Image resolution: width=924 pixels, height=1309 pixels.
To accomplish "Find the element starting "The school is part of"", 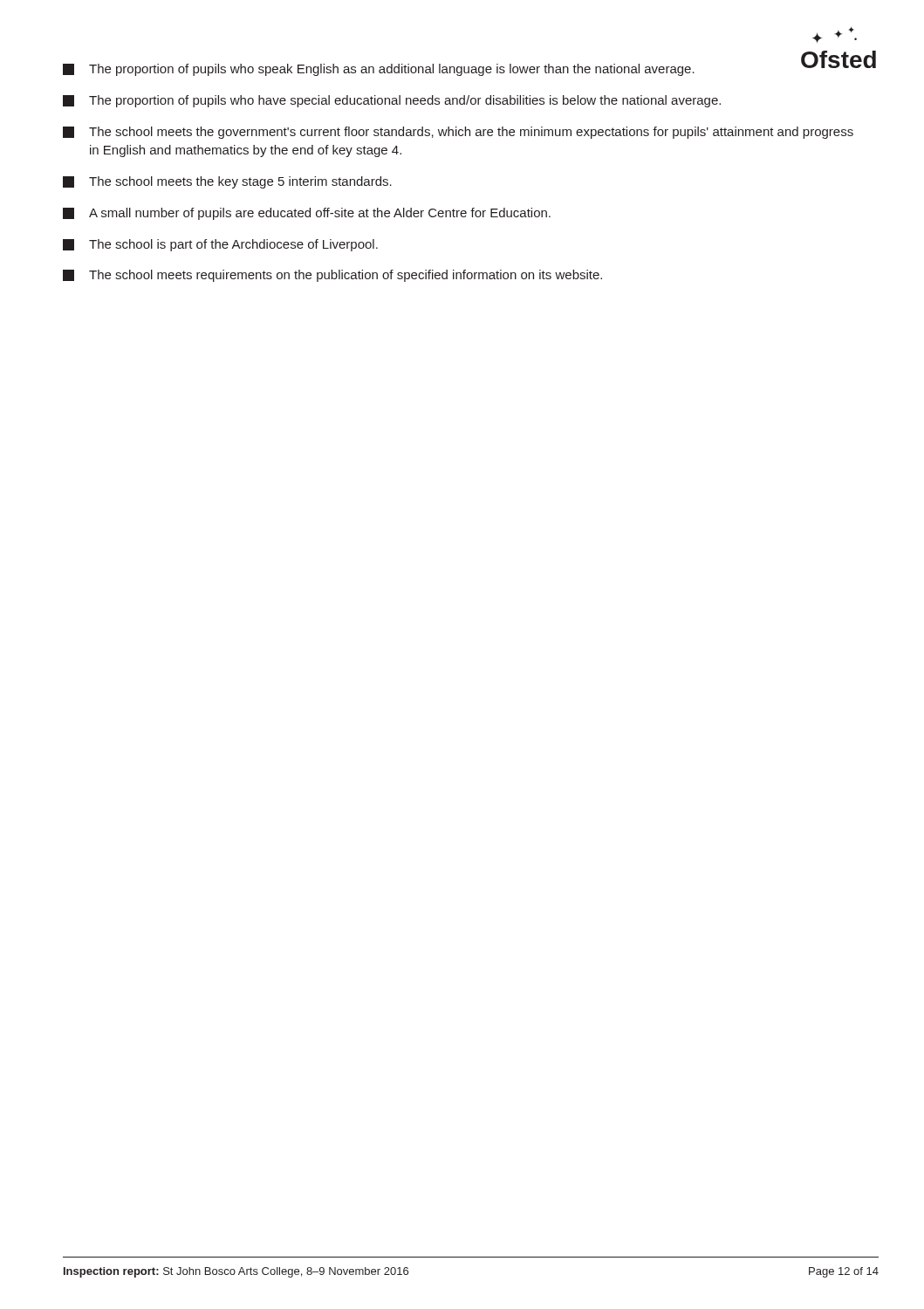I will click(x=220, y=245).
